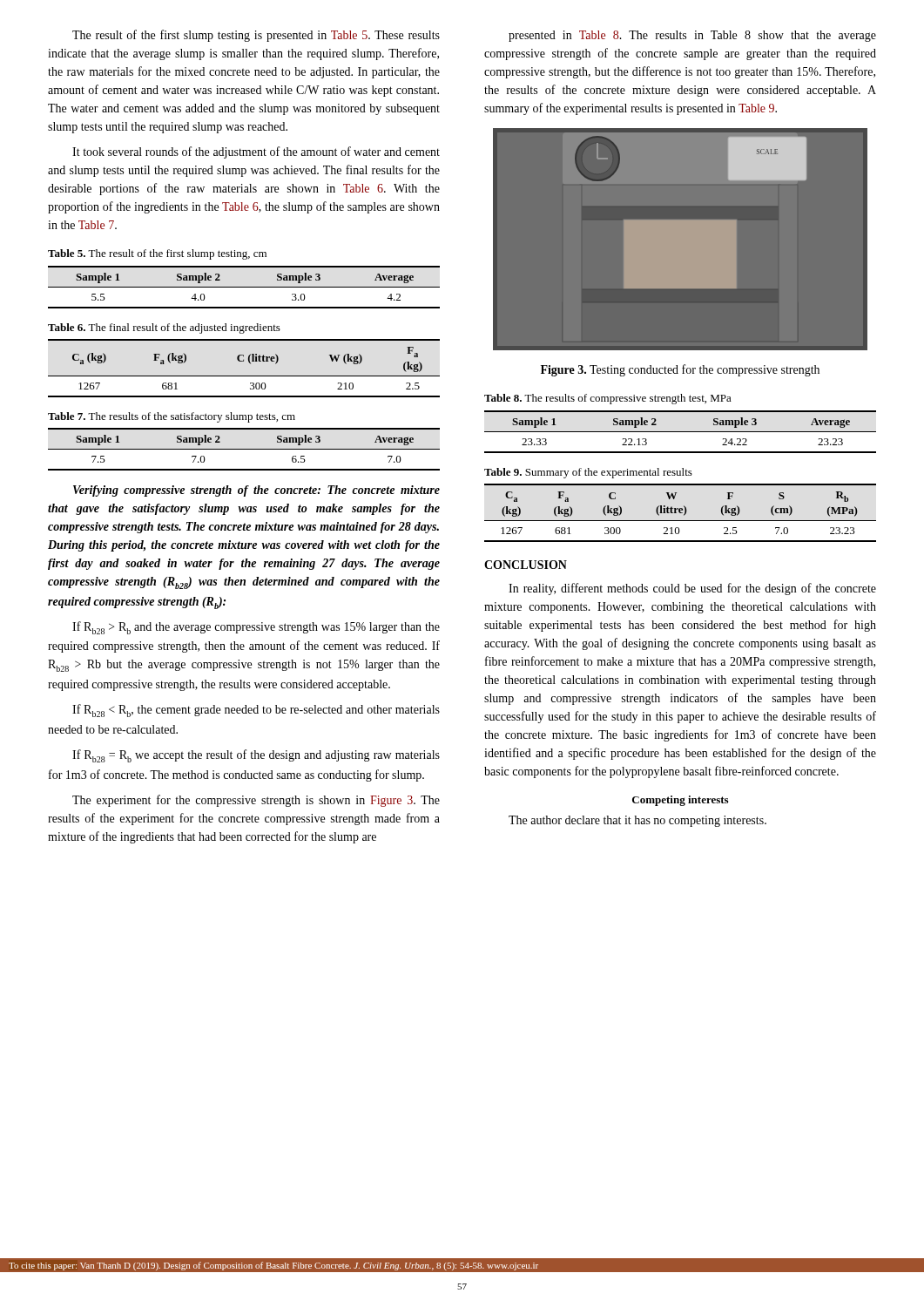Locate the region starting "Competing interests"
The width and height of the screenshot is (924, 1307).
(x=680, y=799)
